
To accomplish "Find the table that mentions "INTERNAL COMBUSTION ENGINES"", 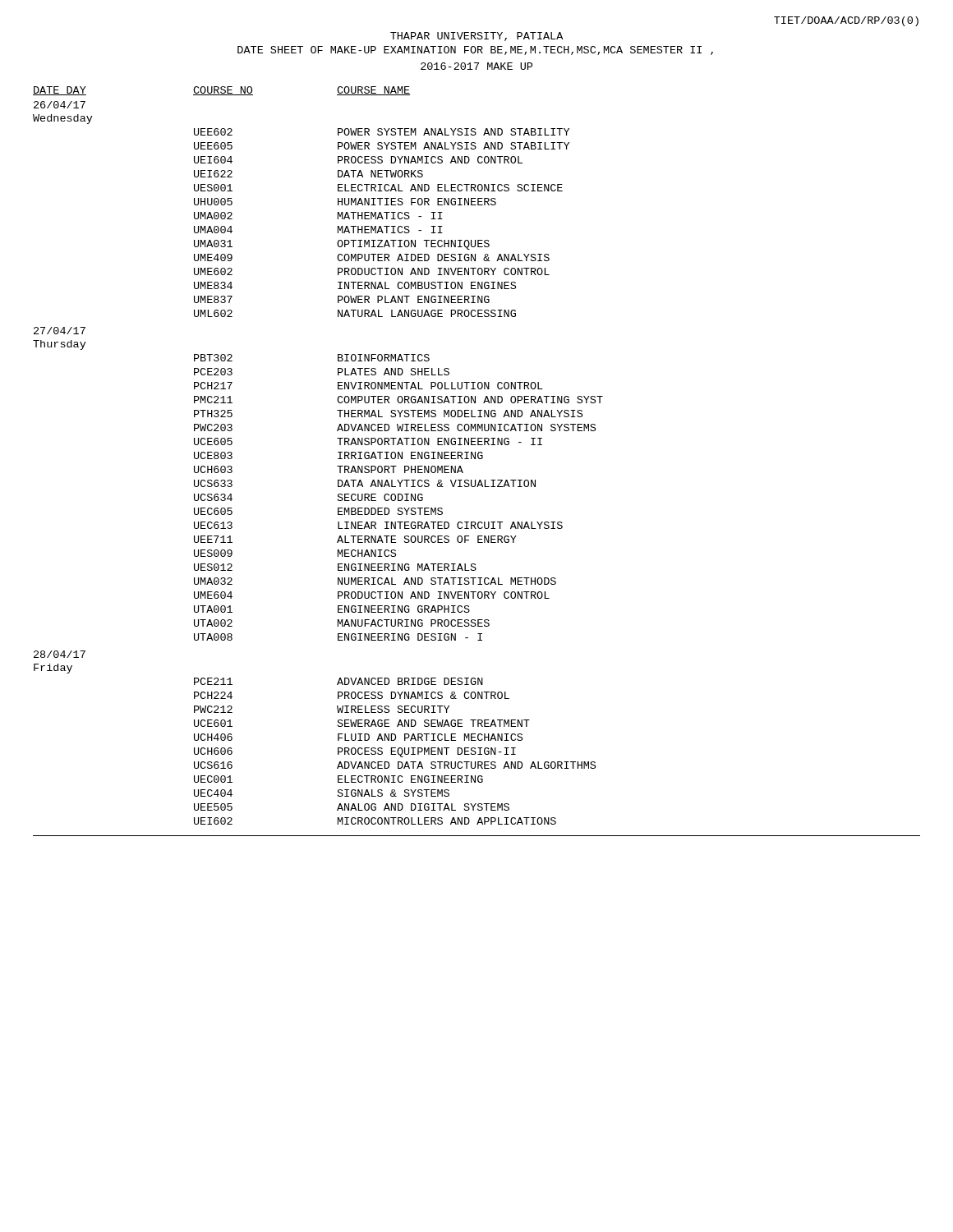I will pyautogui.click(x=476, y=455).
